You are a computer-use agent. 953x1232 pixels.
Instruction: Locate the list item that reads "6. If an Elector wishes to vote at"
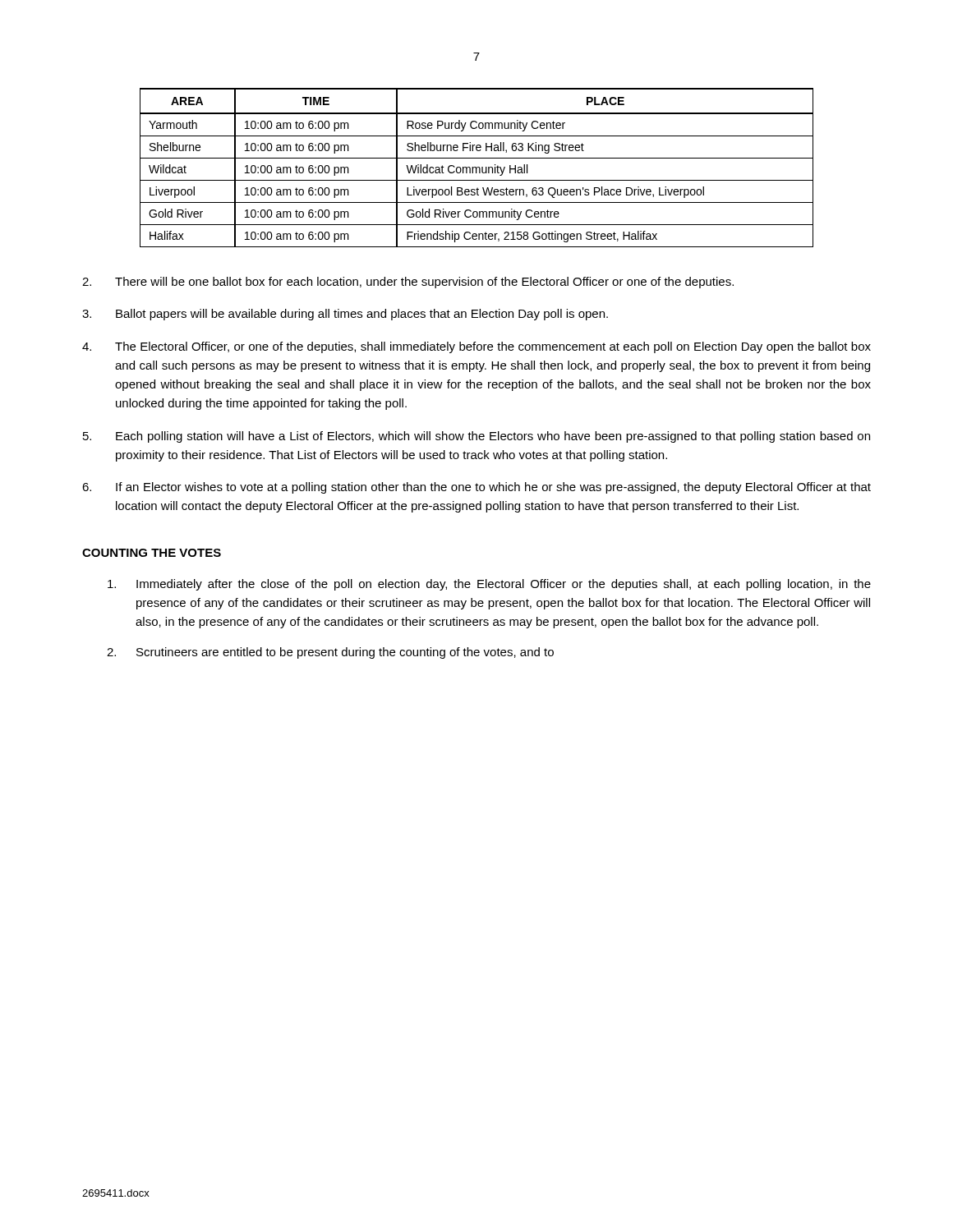click(476, 496)
